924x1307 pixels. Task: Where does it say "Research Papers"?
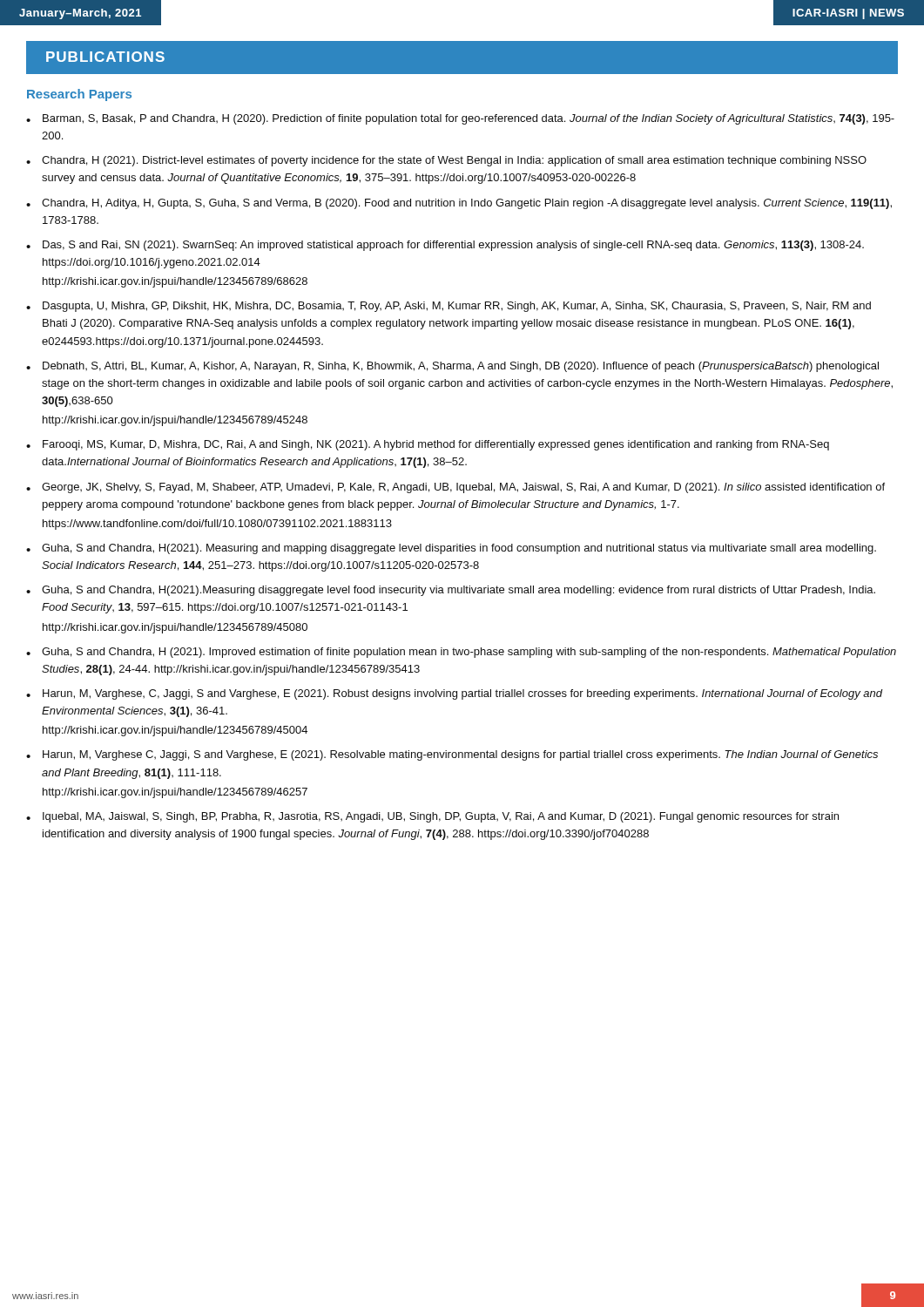(79, 94)
